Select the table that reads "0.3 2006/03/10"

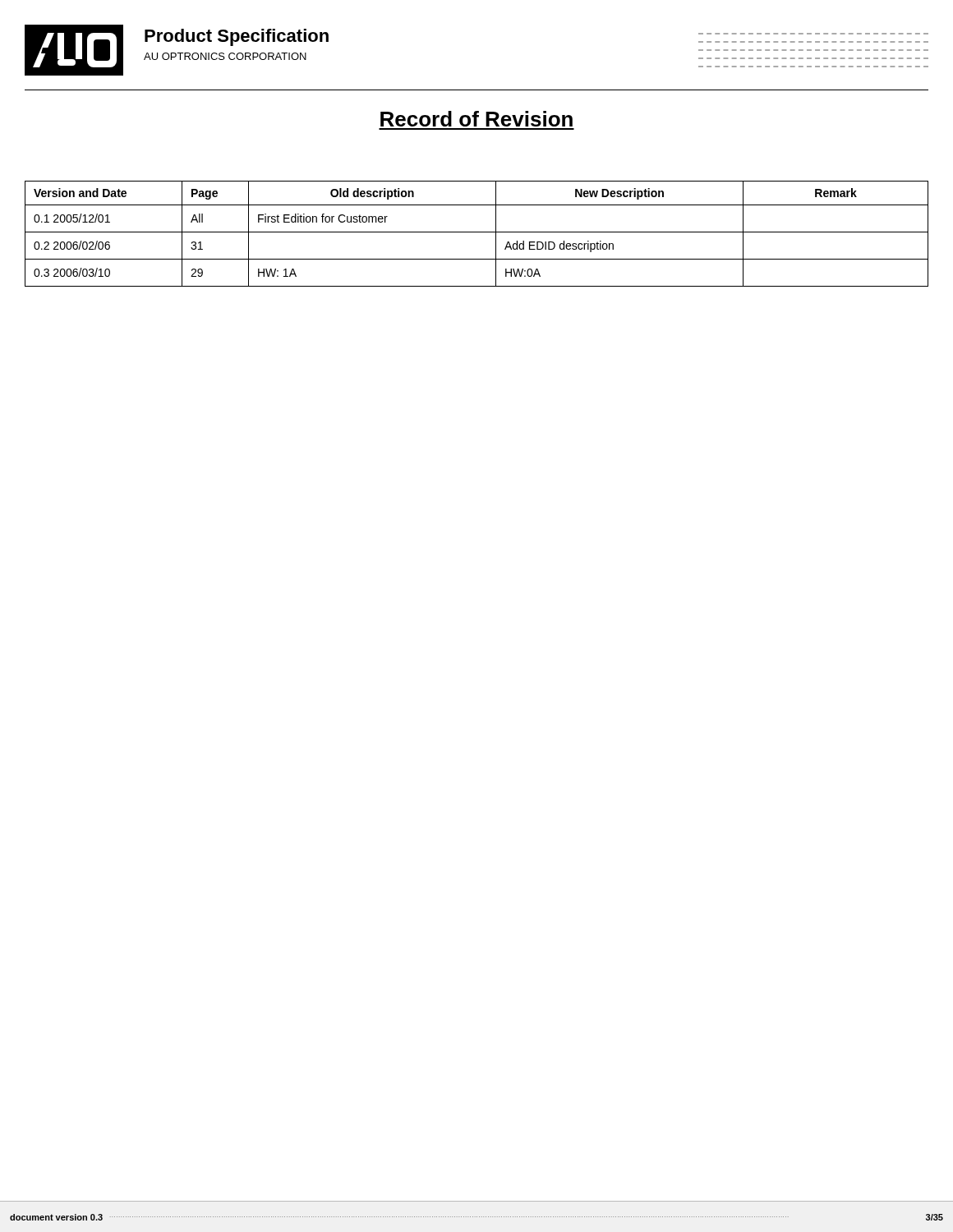[x=476, y=234]
